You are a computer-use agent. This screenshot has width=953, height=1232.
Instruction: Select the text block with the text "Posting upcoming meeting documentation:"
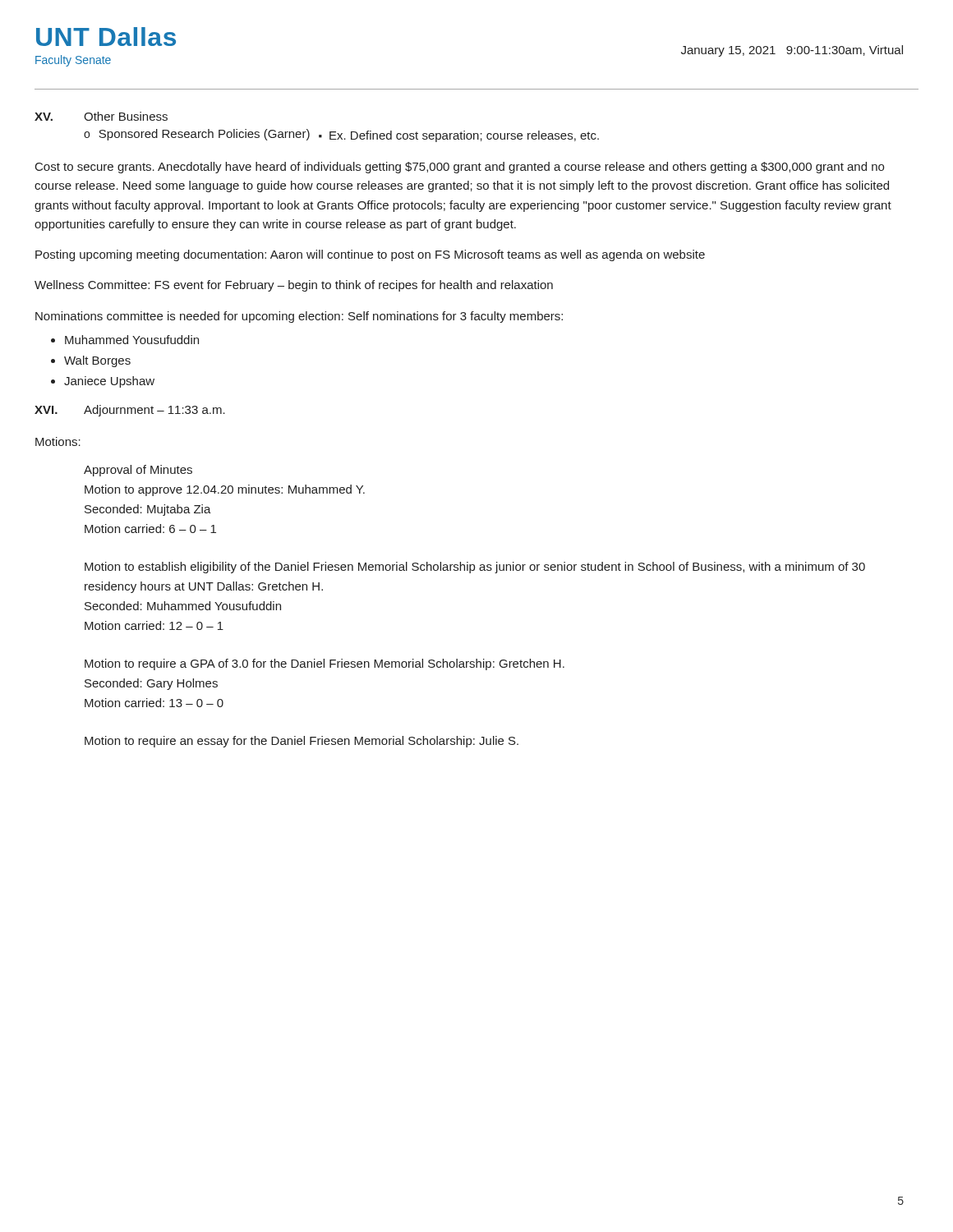pyautogui.click(x=370, y=254)
